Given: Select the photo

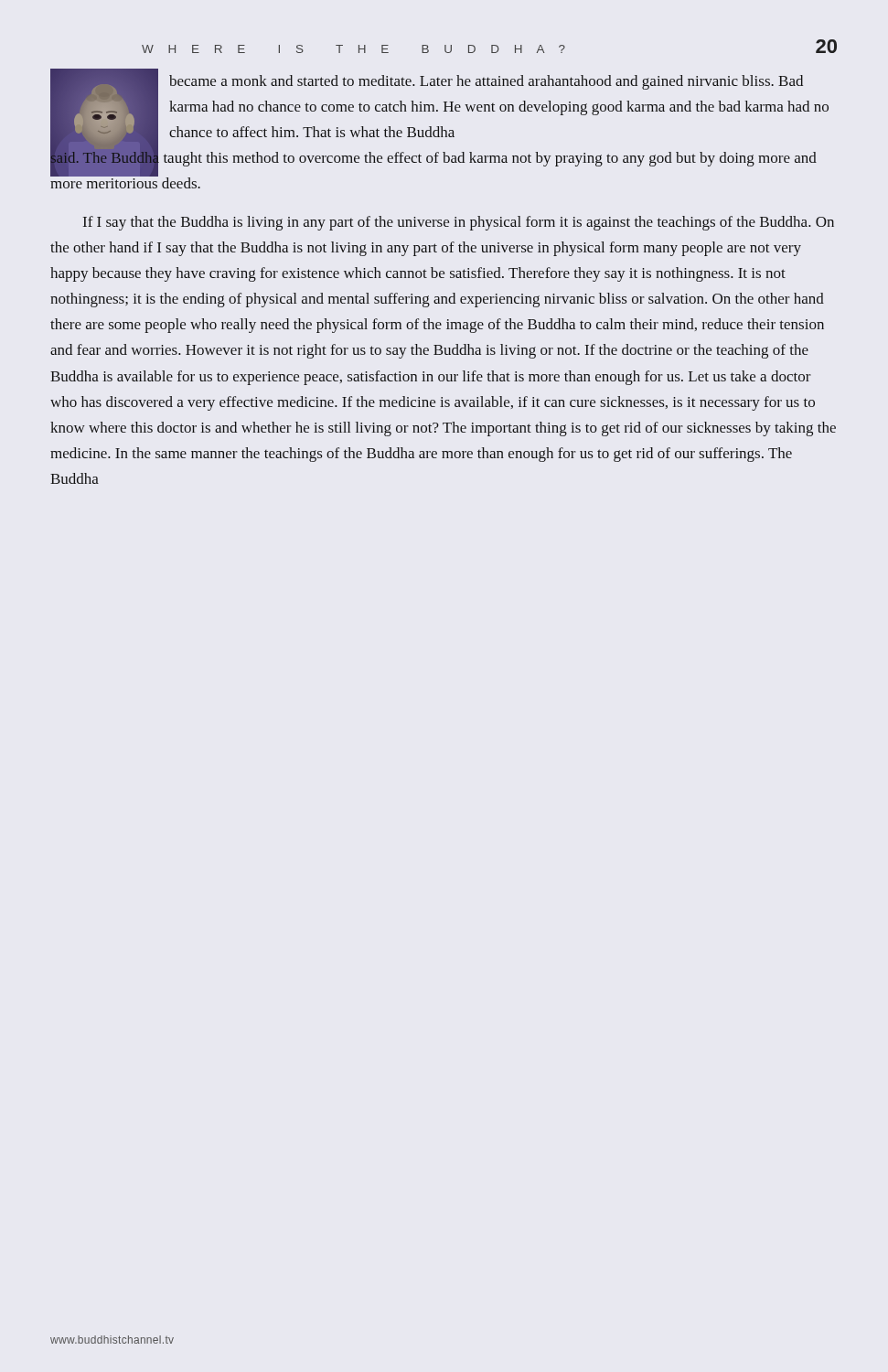Looking at the screenshot, I should [104, 123].
